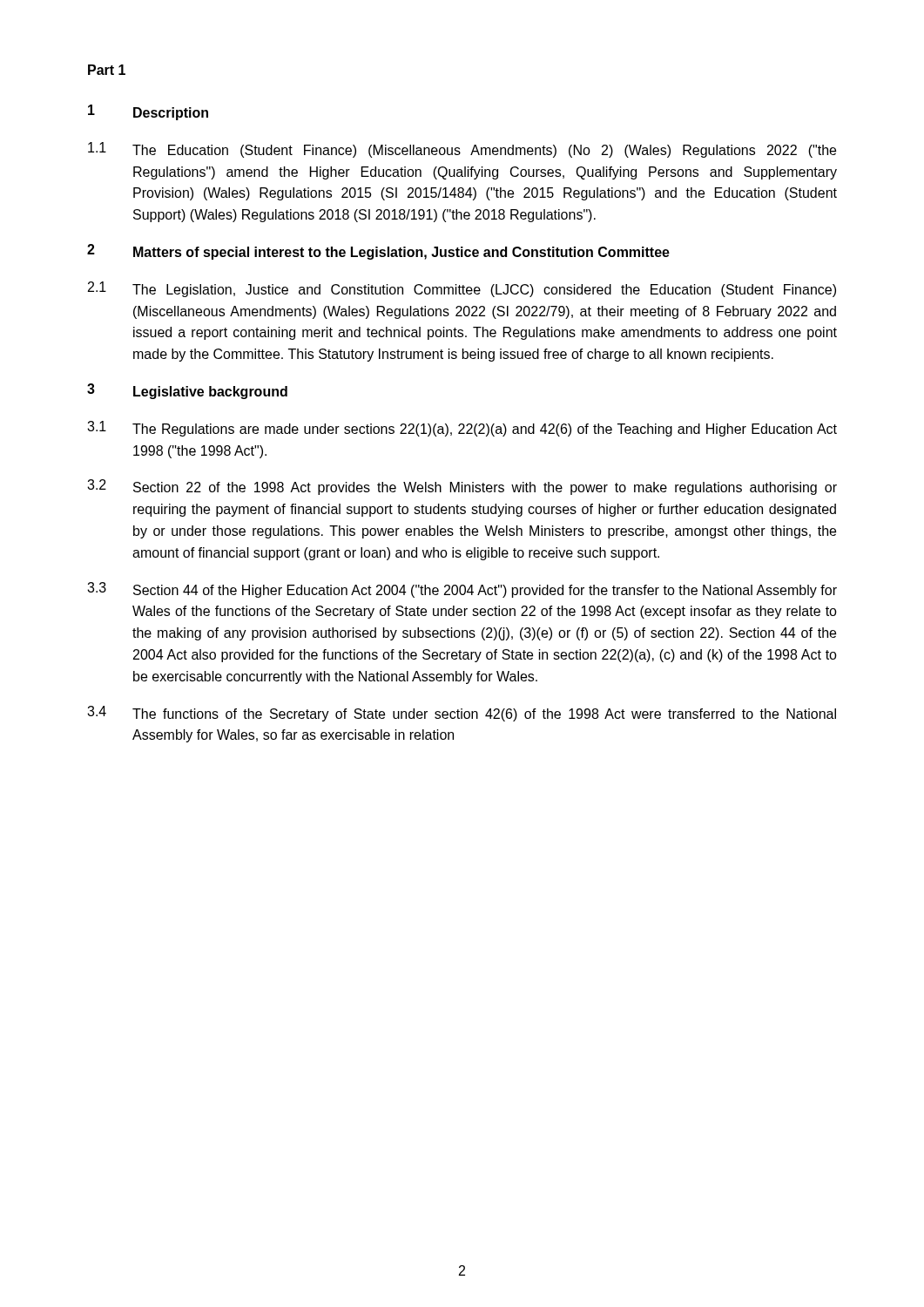
Task: Find the block on this page that starts "1 The Legislation, Justice"
Action: [x=462, y=323]
